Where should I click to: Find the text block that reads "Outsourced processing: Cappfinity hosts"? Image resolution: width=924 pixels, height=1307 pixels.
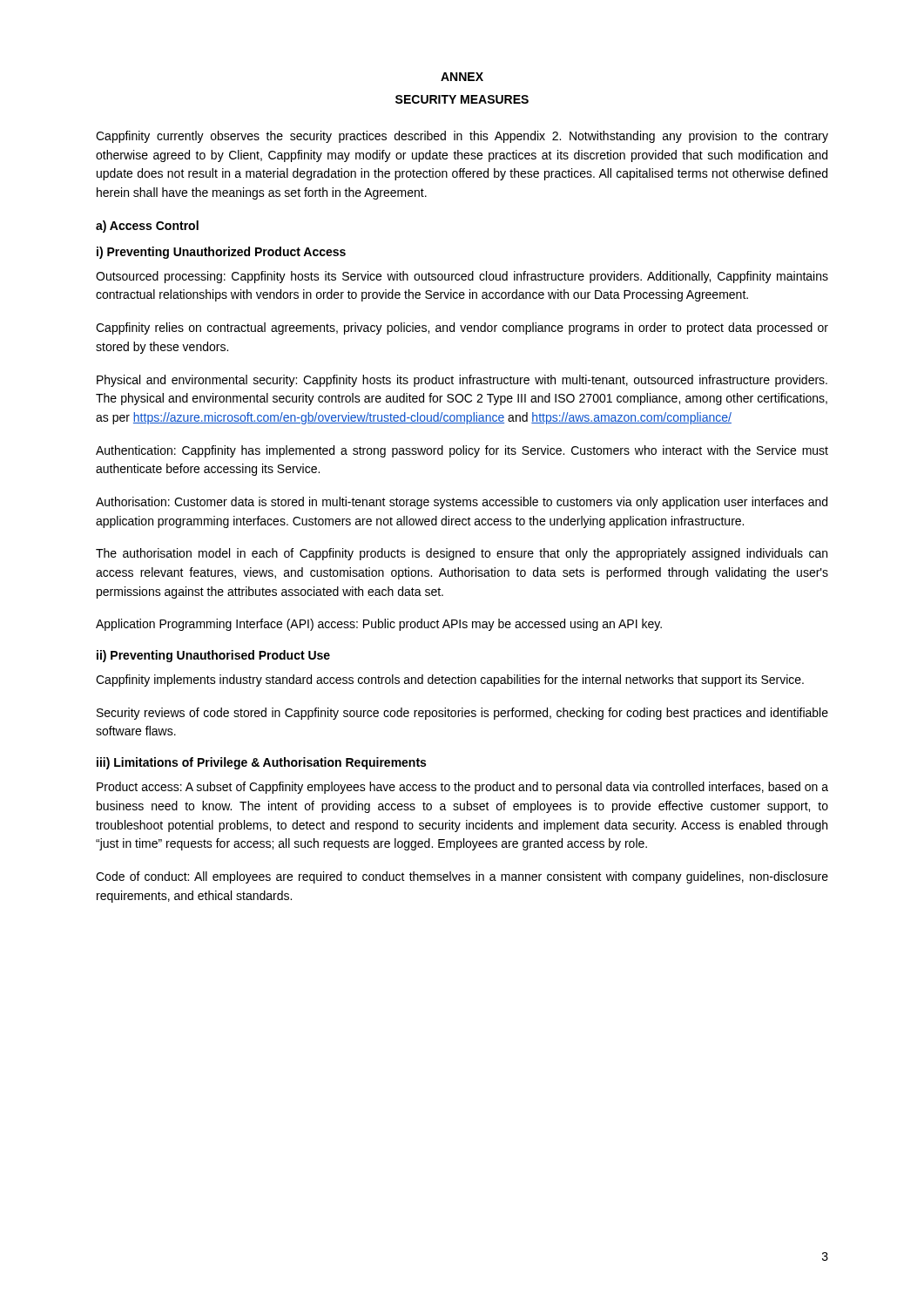(x=462, y=285)
